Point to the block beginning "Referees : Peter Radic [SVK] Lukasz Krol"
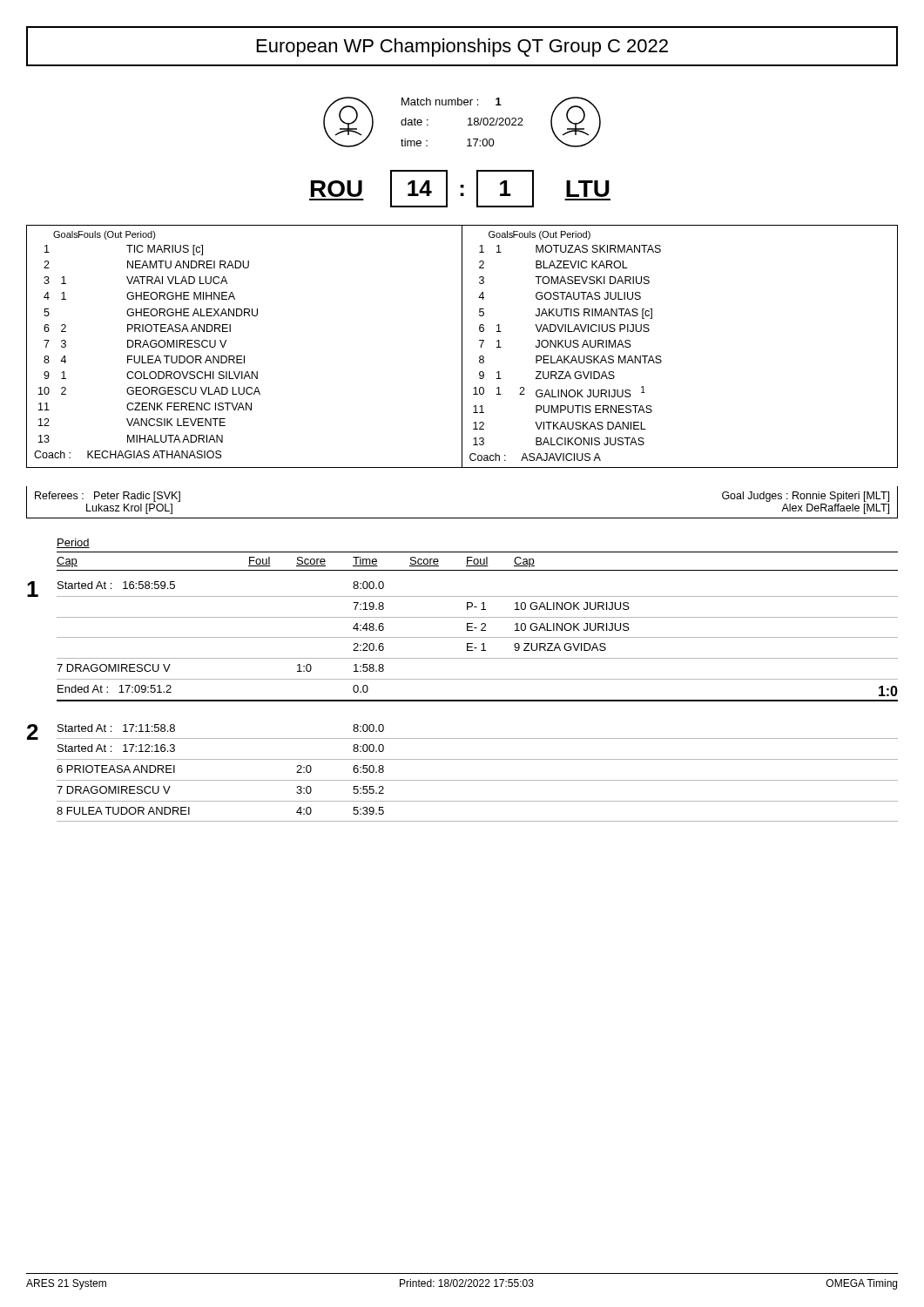Image resolution: width=924 pixels, height=1307 pixels. click(x=108, y=496)
